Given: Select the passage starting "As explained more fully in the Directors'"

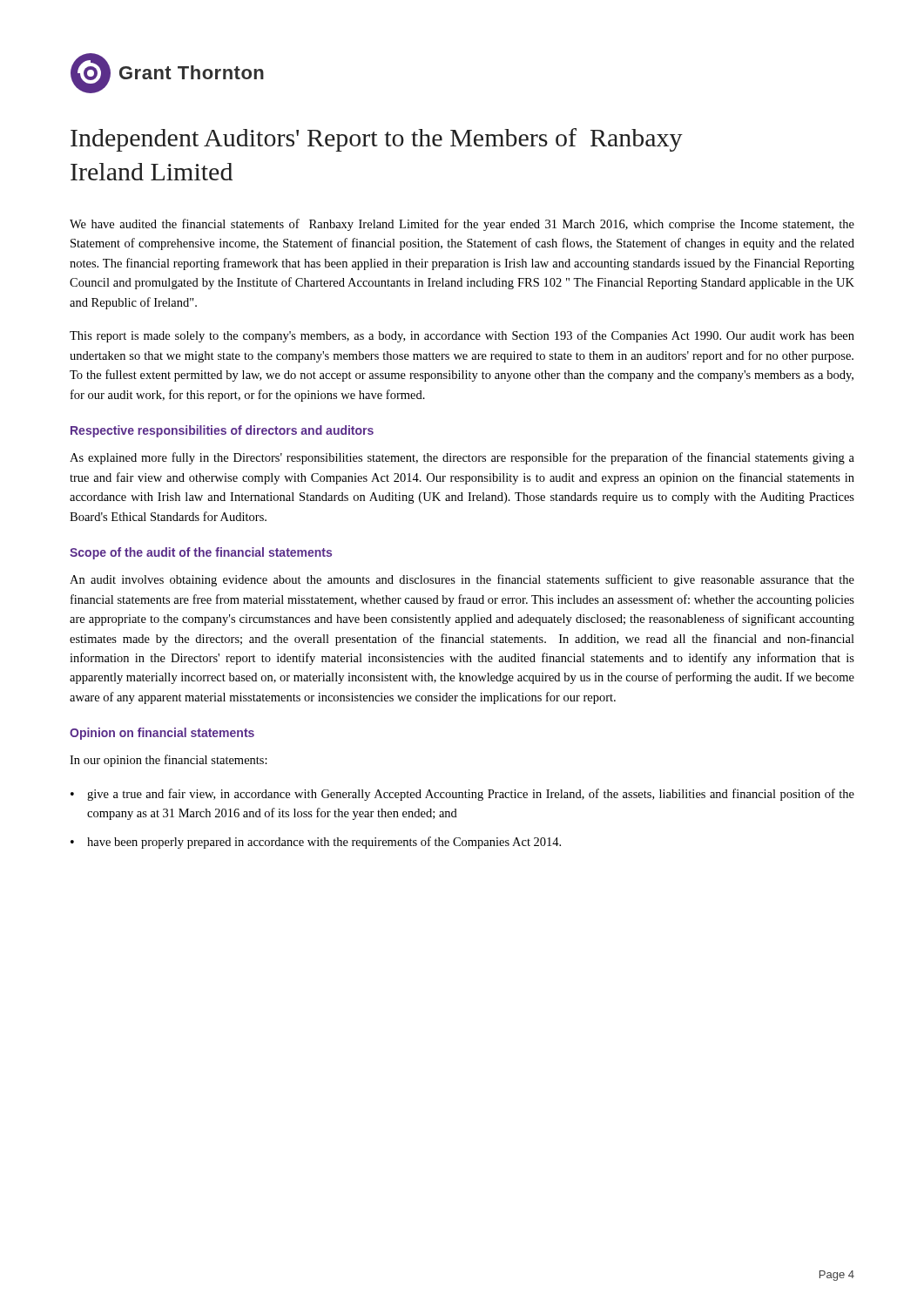Looking at the screenshot, I should click(462, 487).
